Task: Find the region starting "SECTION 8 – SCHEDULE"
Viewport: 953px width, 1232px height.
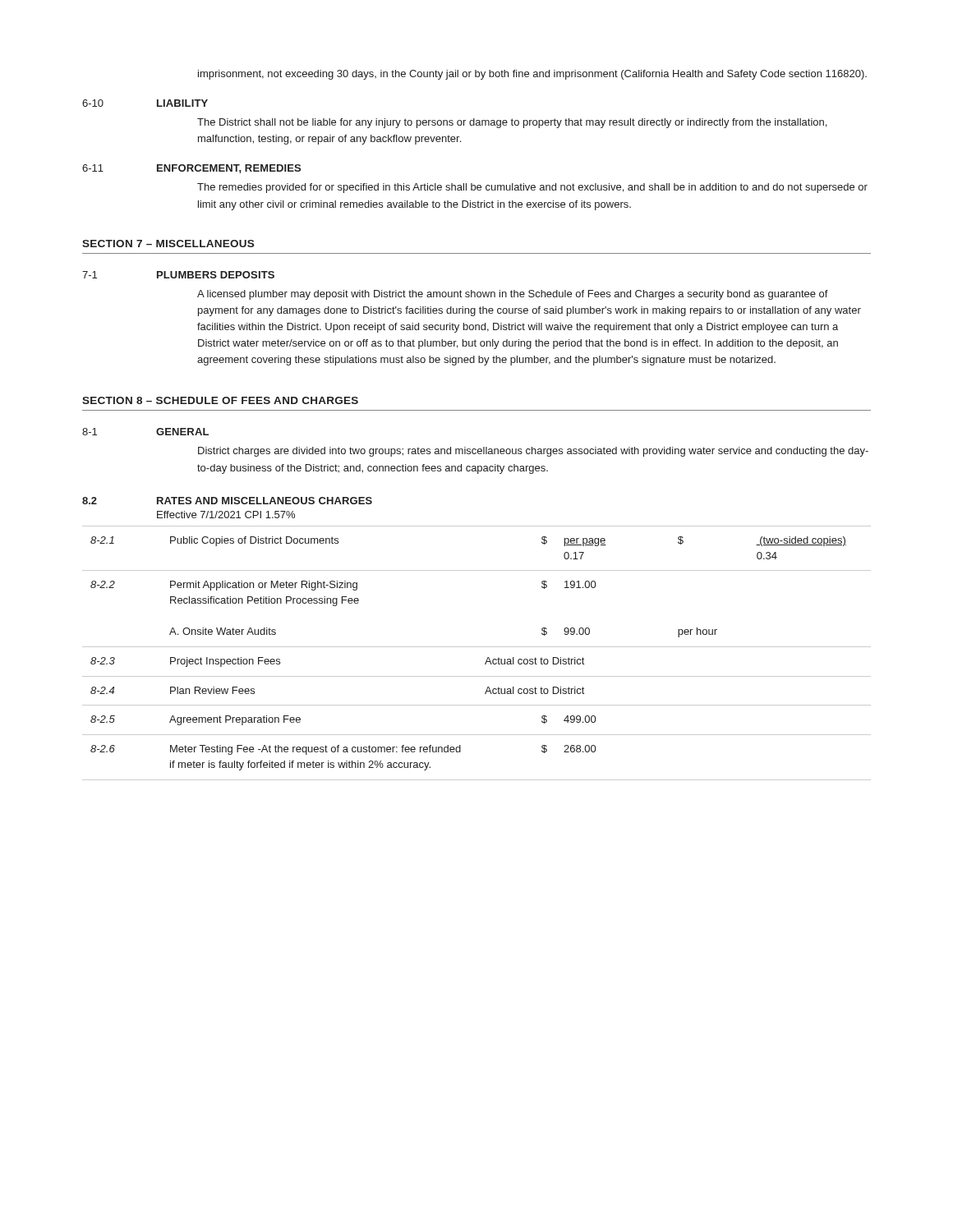Action: tap(220, 401)
